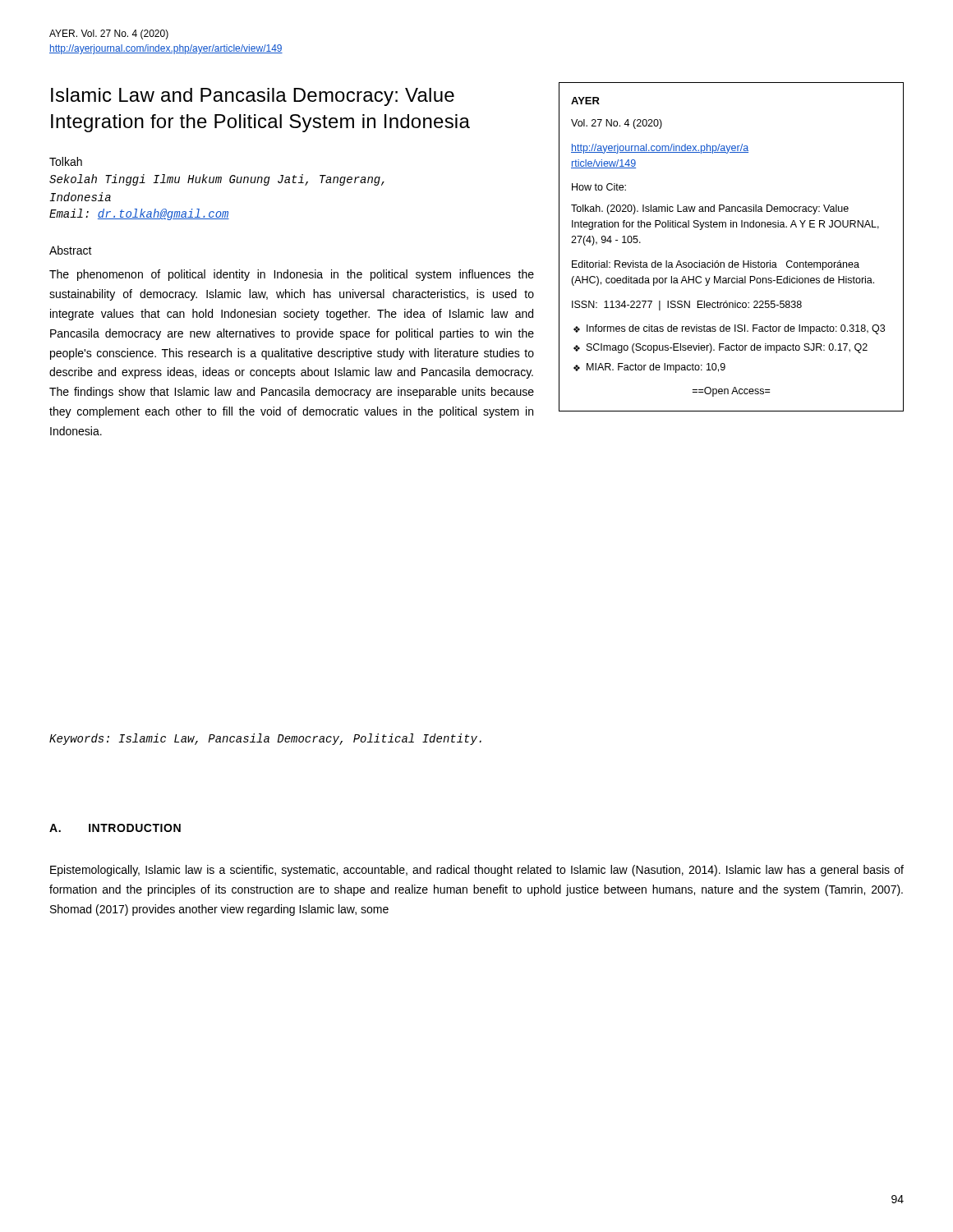953x1232 pixels.
Task: Find the text block starting "Islamic Law and Pancasila Democracy:"
Action: [x=260, y=108]
